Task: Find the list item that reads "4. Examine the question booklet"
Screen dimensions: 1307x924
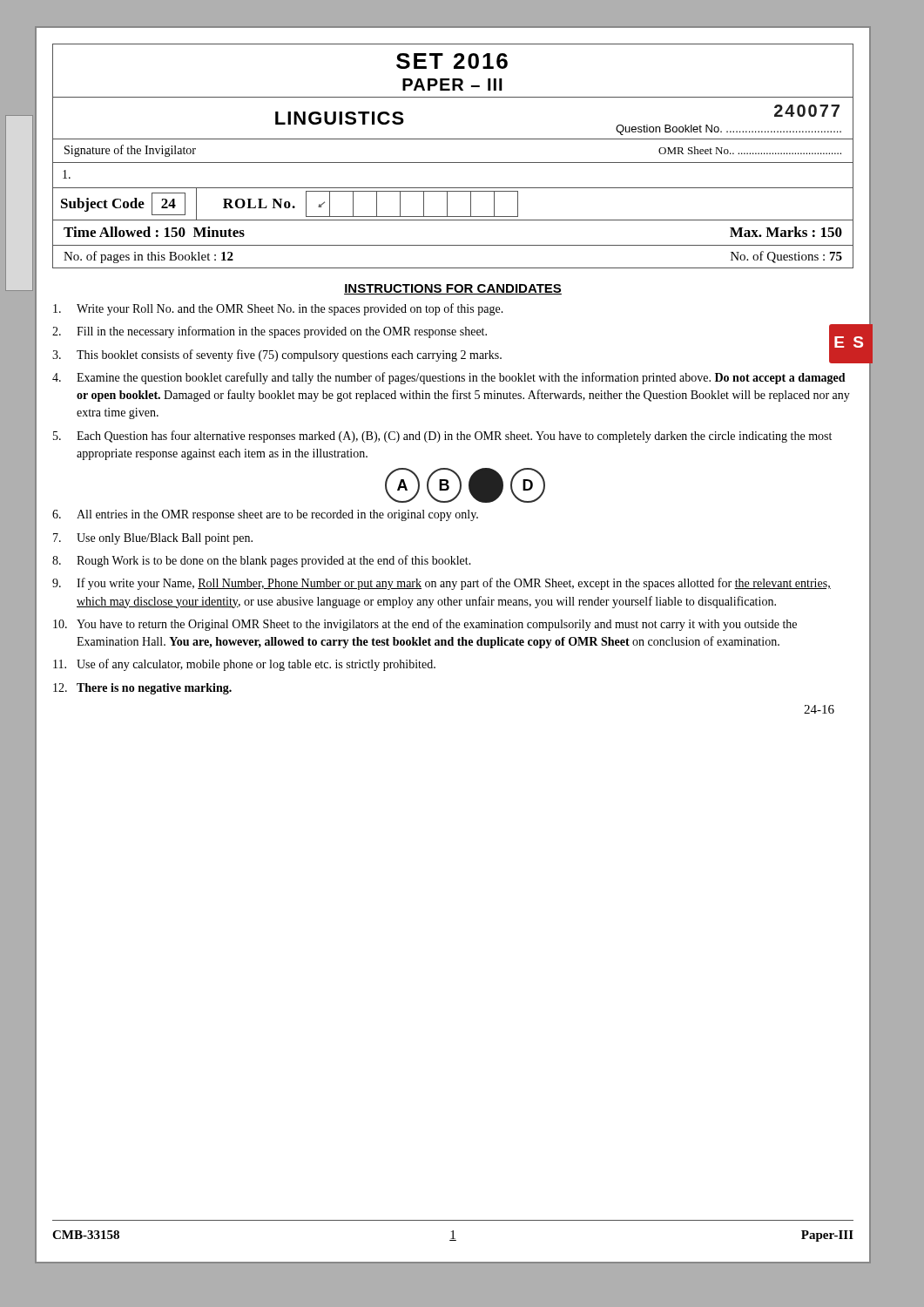Action: coord(453,396)
